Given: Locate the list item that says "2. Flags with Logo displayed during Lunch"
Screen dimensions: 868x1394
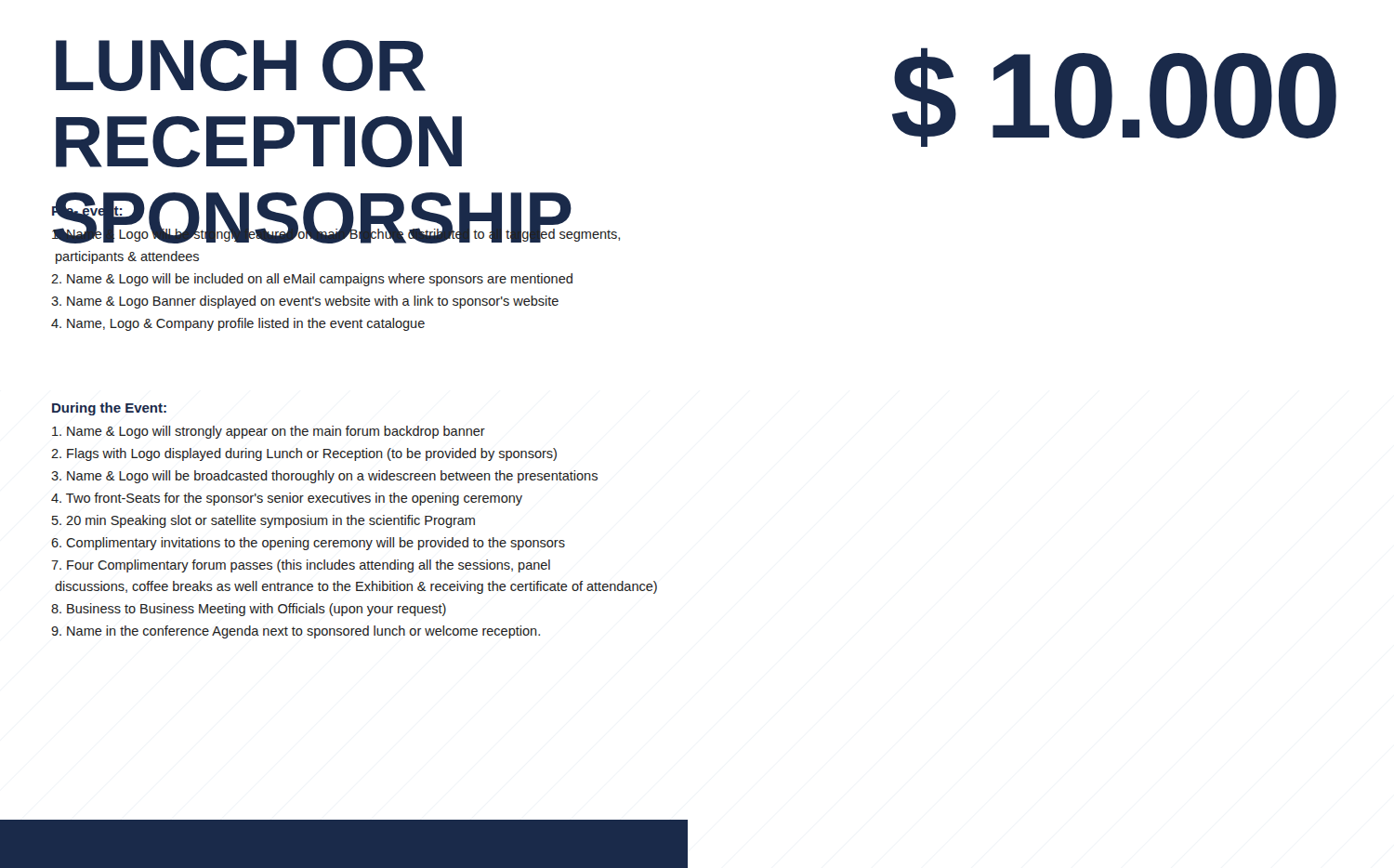Looking at the screenshot, I should pos(304,453).
